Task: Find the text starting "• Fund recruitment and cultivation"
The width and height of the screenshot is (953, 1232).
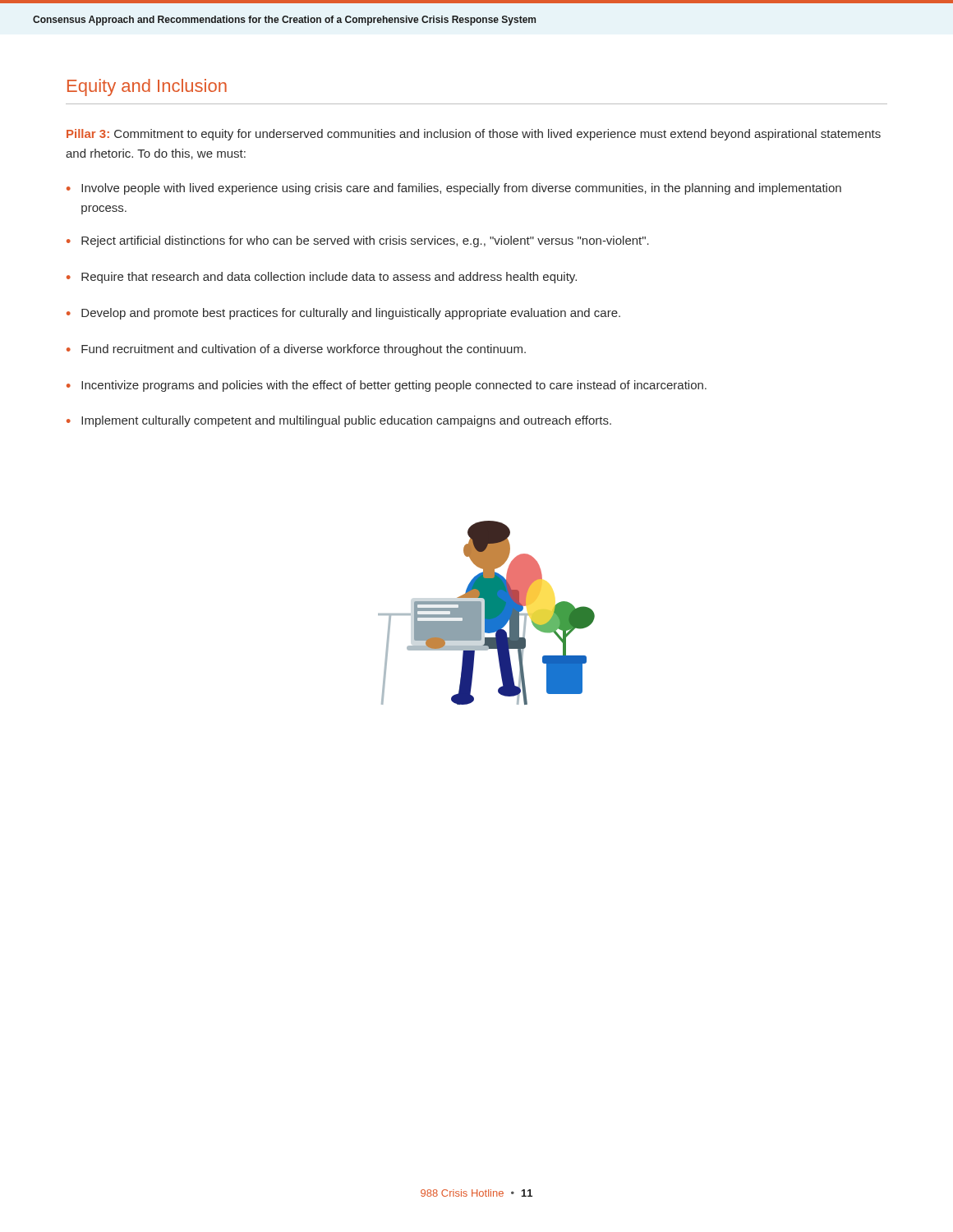Action: coord(476,350)
